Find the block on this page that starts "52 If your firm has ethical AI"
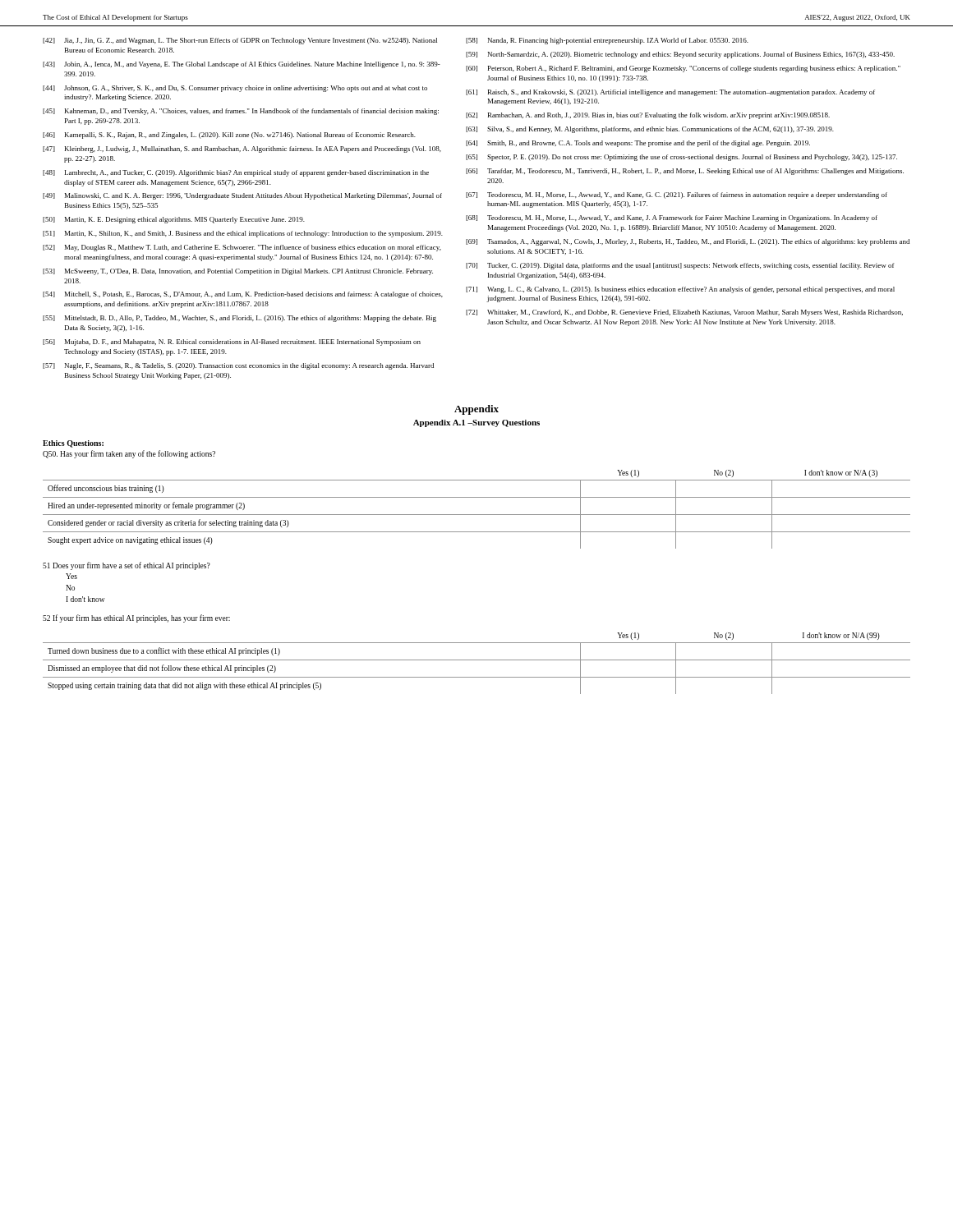 137,618
